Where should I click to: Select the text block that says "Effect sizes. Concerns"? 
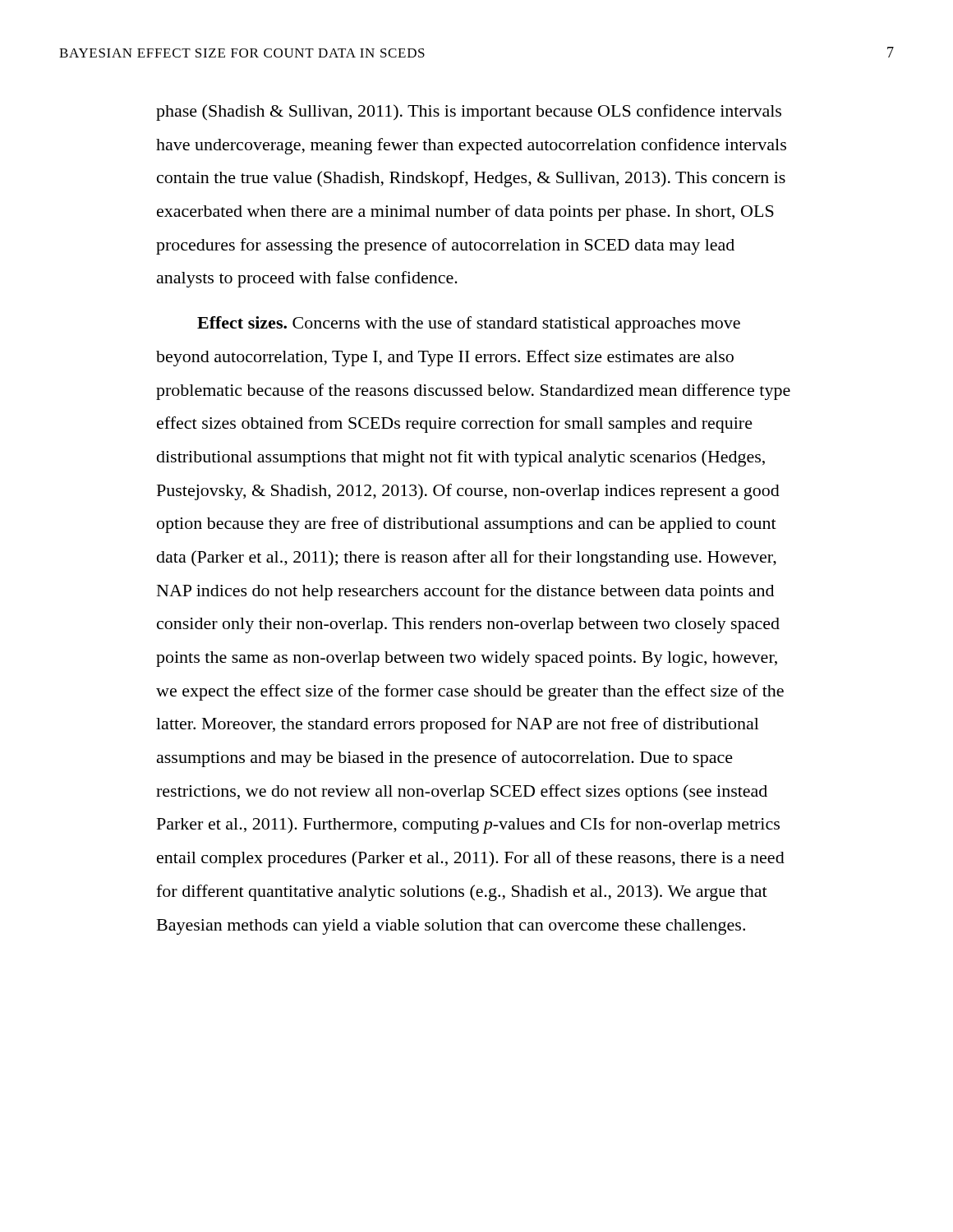476,624
